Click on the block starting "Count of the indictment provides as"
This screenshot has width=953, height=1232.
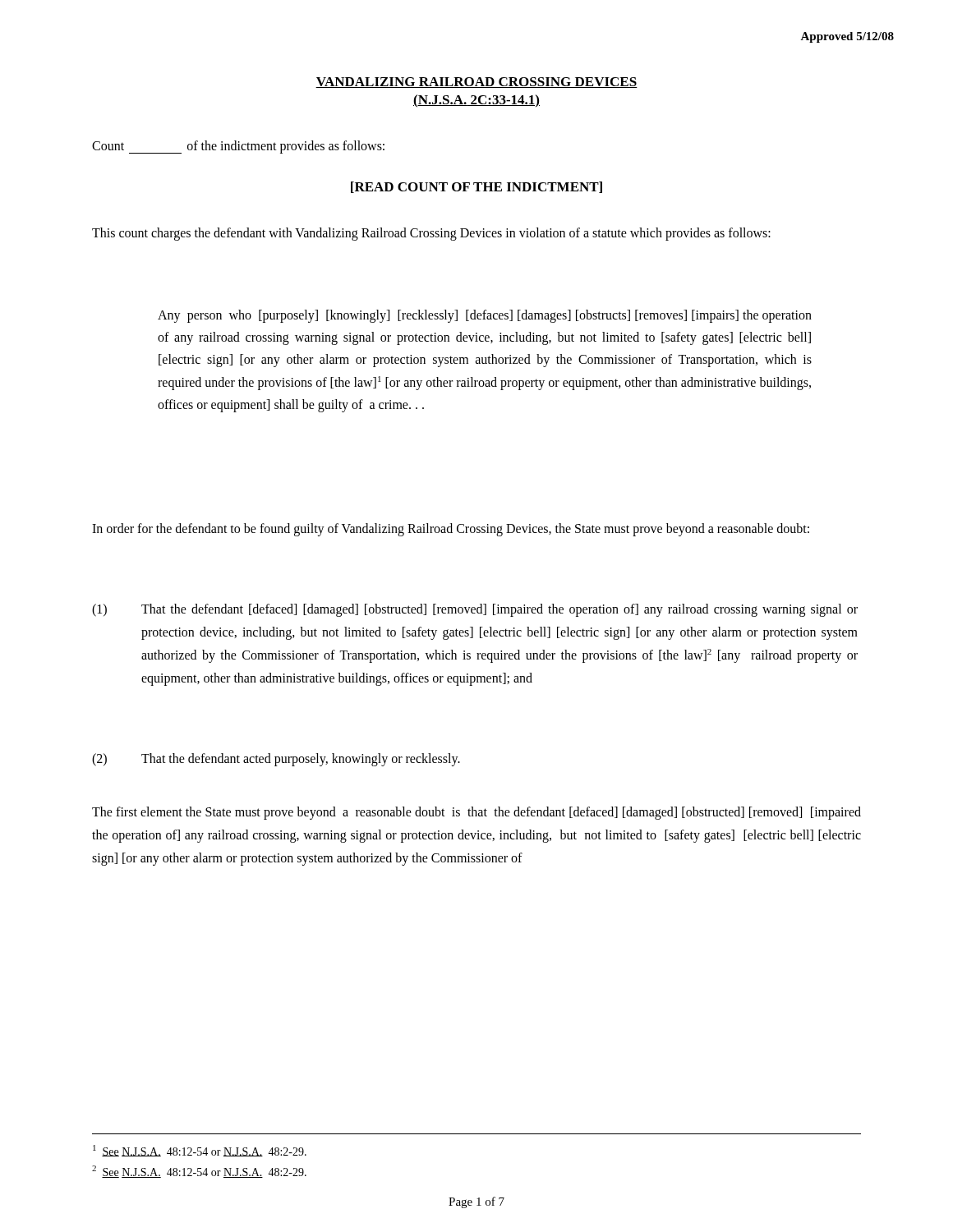[x=239, y=146]
